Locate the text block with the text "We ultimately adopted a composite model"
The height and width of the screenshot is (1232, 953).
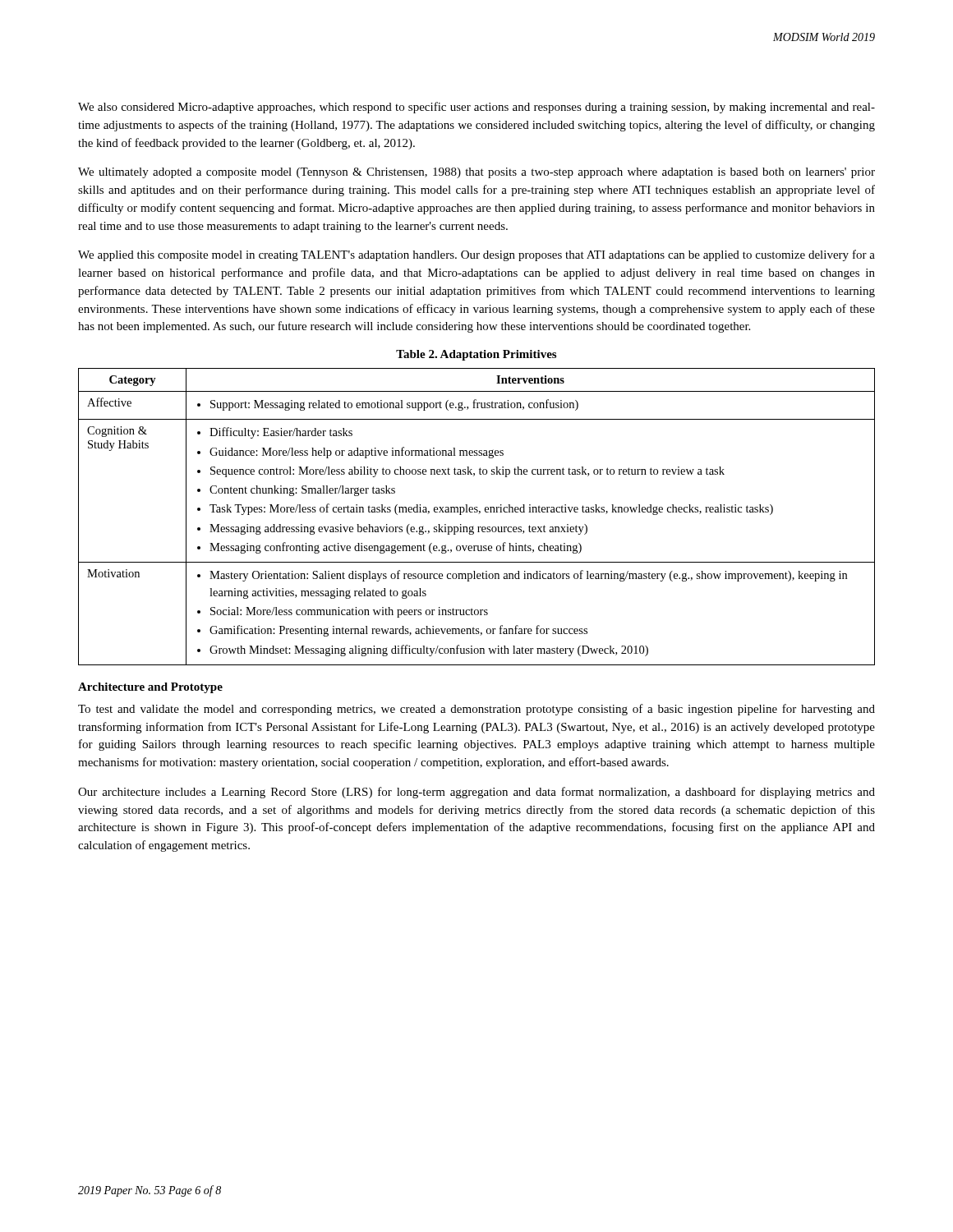click(476, 199)
